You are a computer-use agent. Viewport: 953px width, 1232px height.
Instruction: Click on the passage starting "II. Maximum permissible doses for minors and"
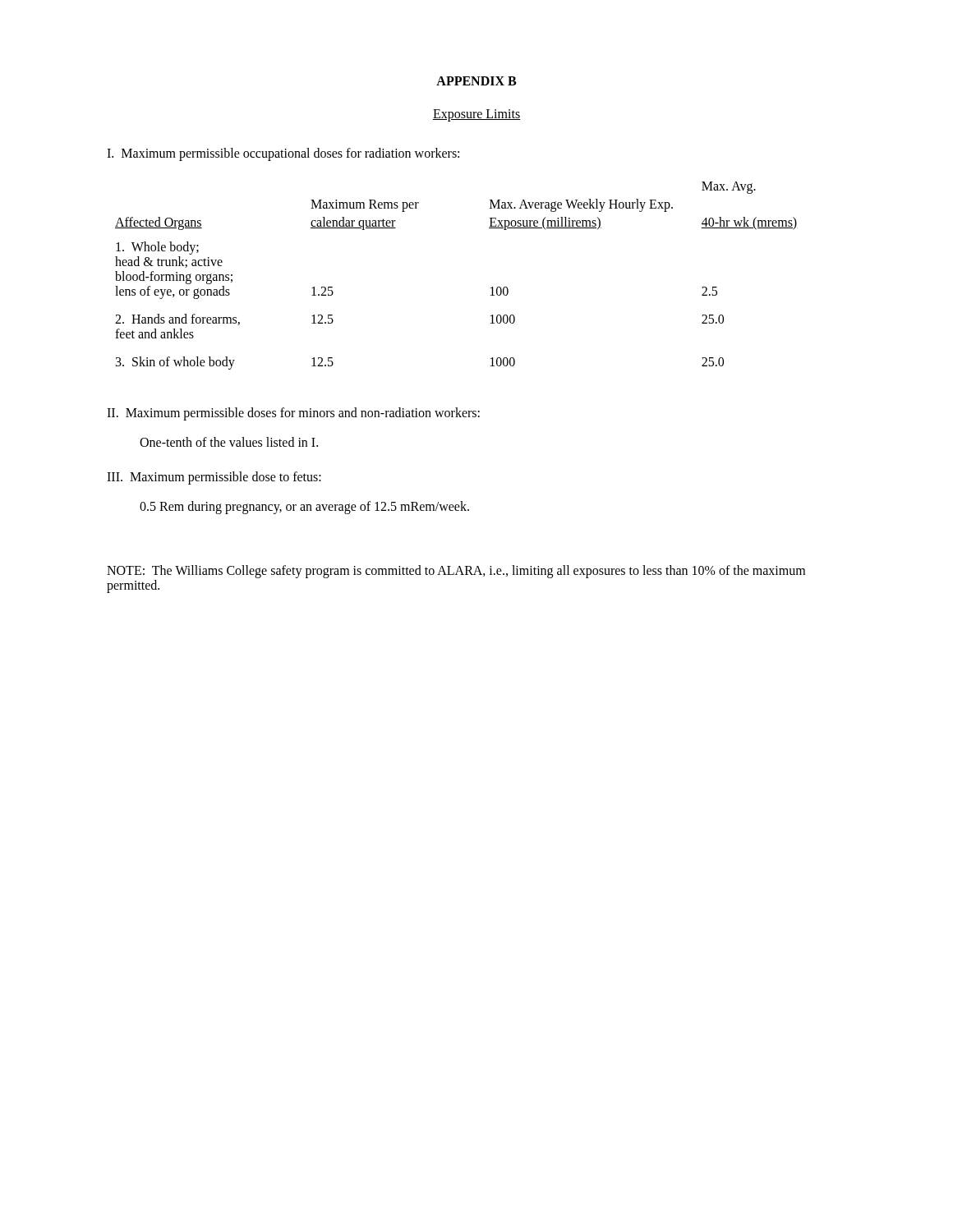click(294, 413)
